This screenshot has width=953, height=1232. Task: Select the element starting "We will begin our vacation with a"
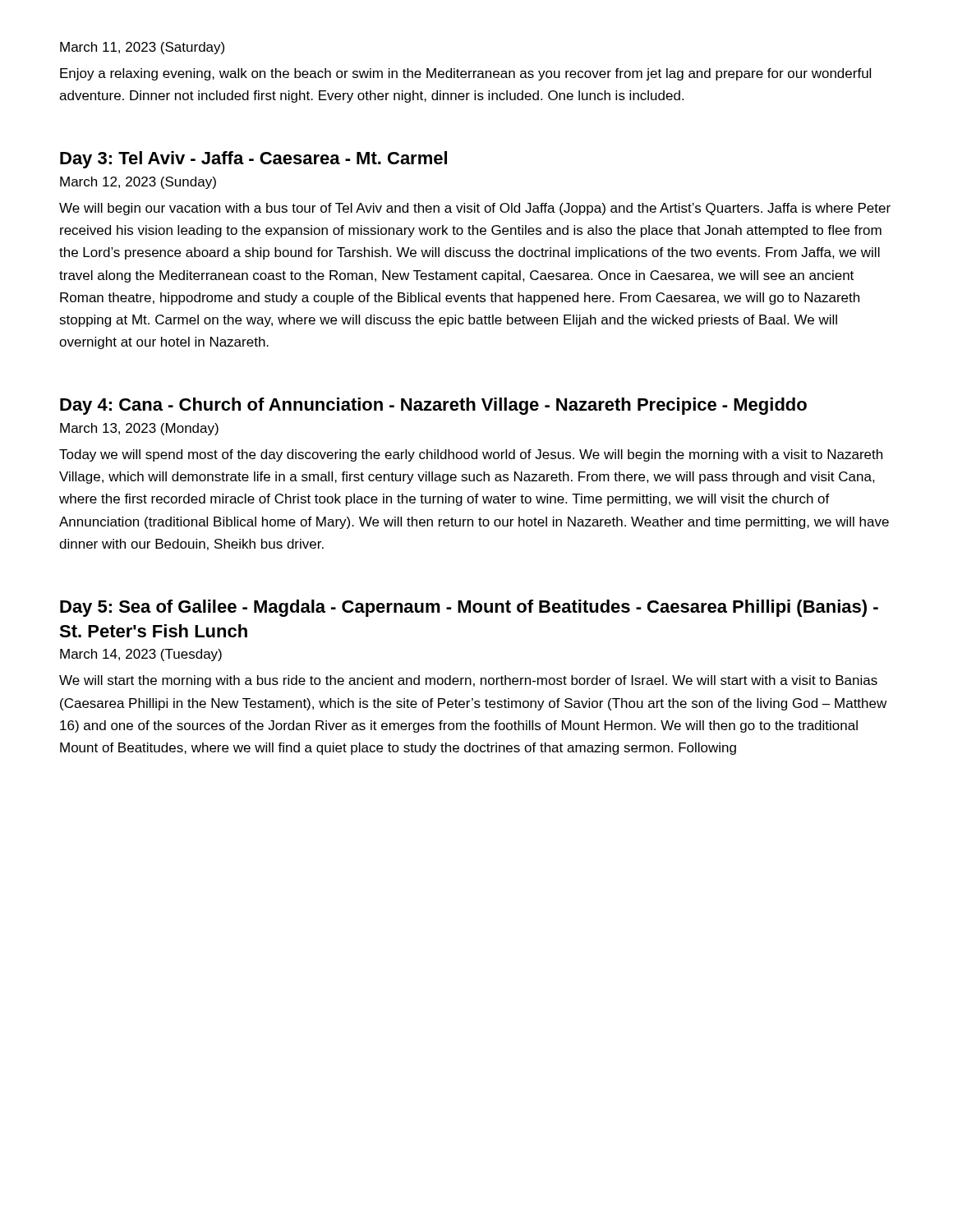tap(475, 275)
